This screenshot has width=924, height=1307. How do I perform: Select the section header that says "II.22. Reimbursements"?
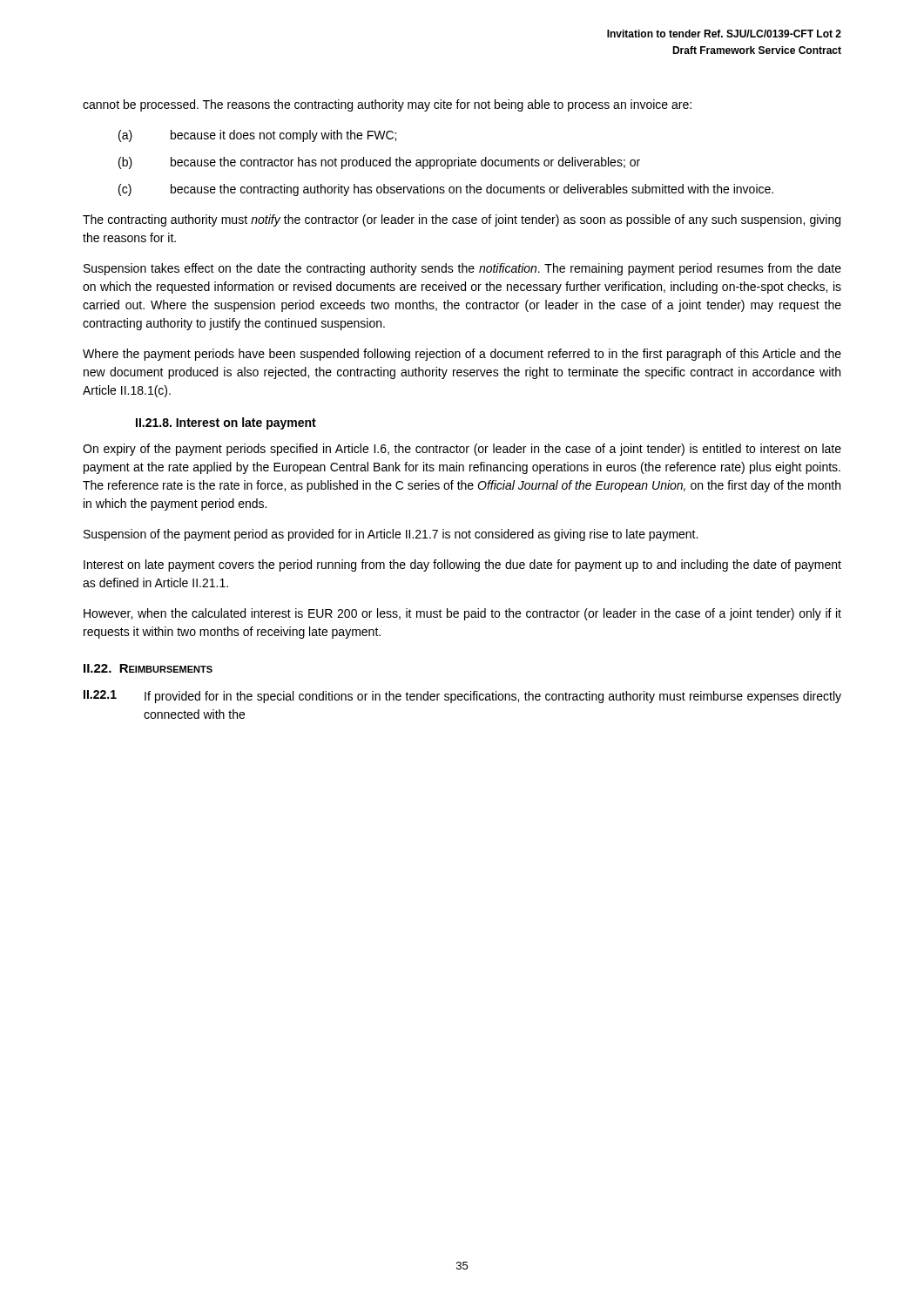(148, 668)
